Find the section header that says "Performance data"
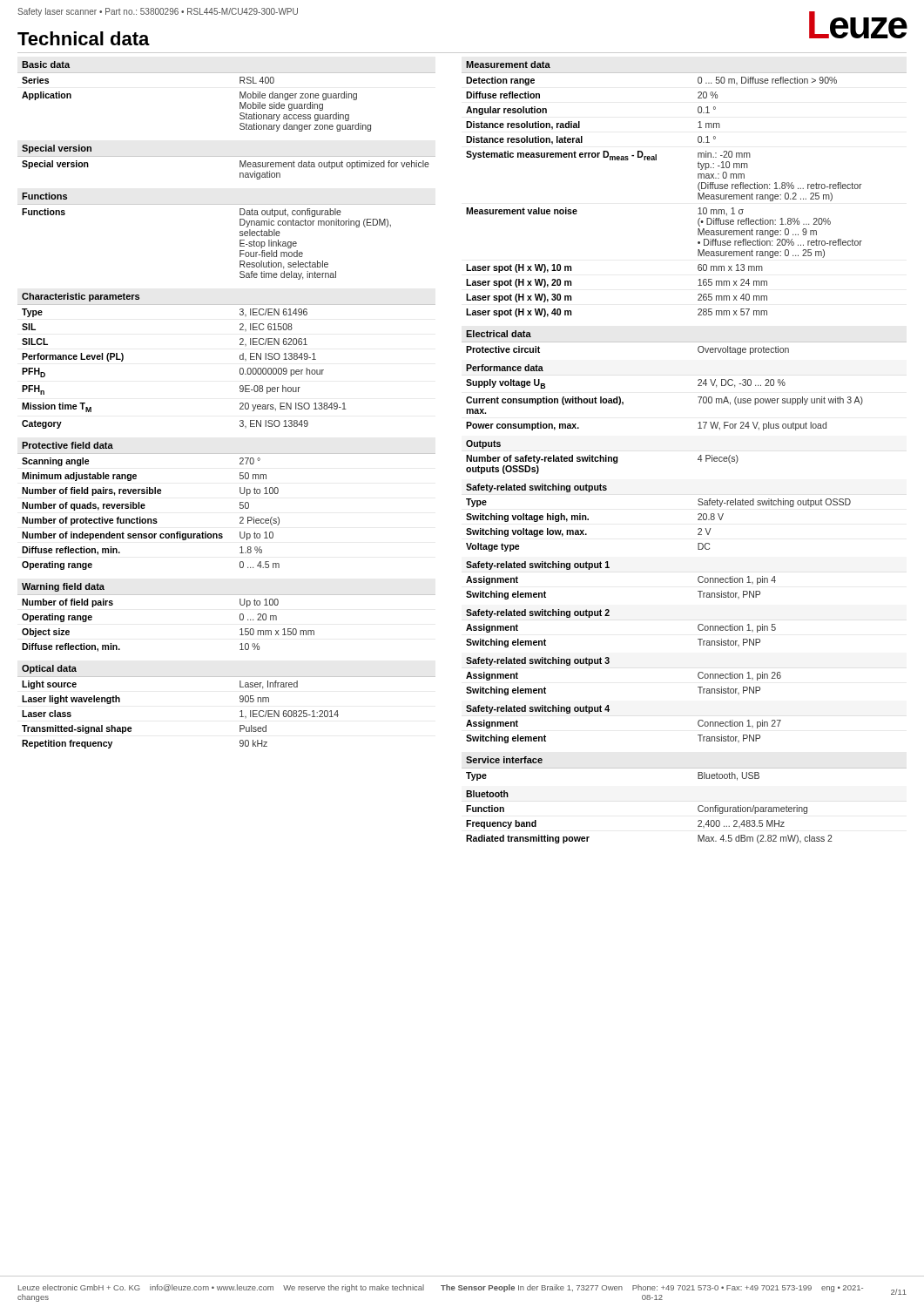 [505, 368]
